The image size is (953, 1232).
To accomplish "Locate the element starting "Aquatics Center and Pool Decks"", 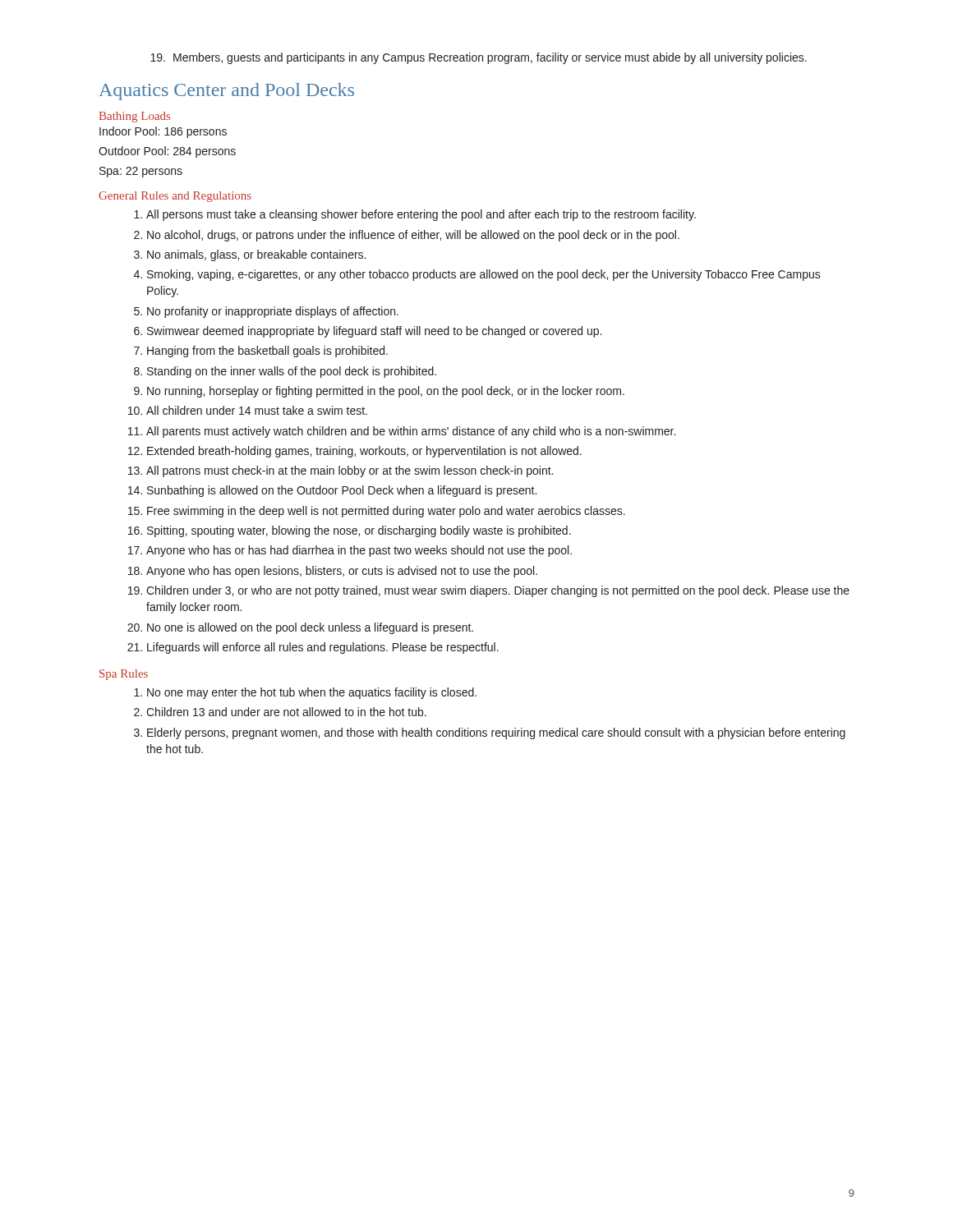I will point(226,92).
